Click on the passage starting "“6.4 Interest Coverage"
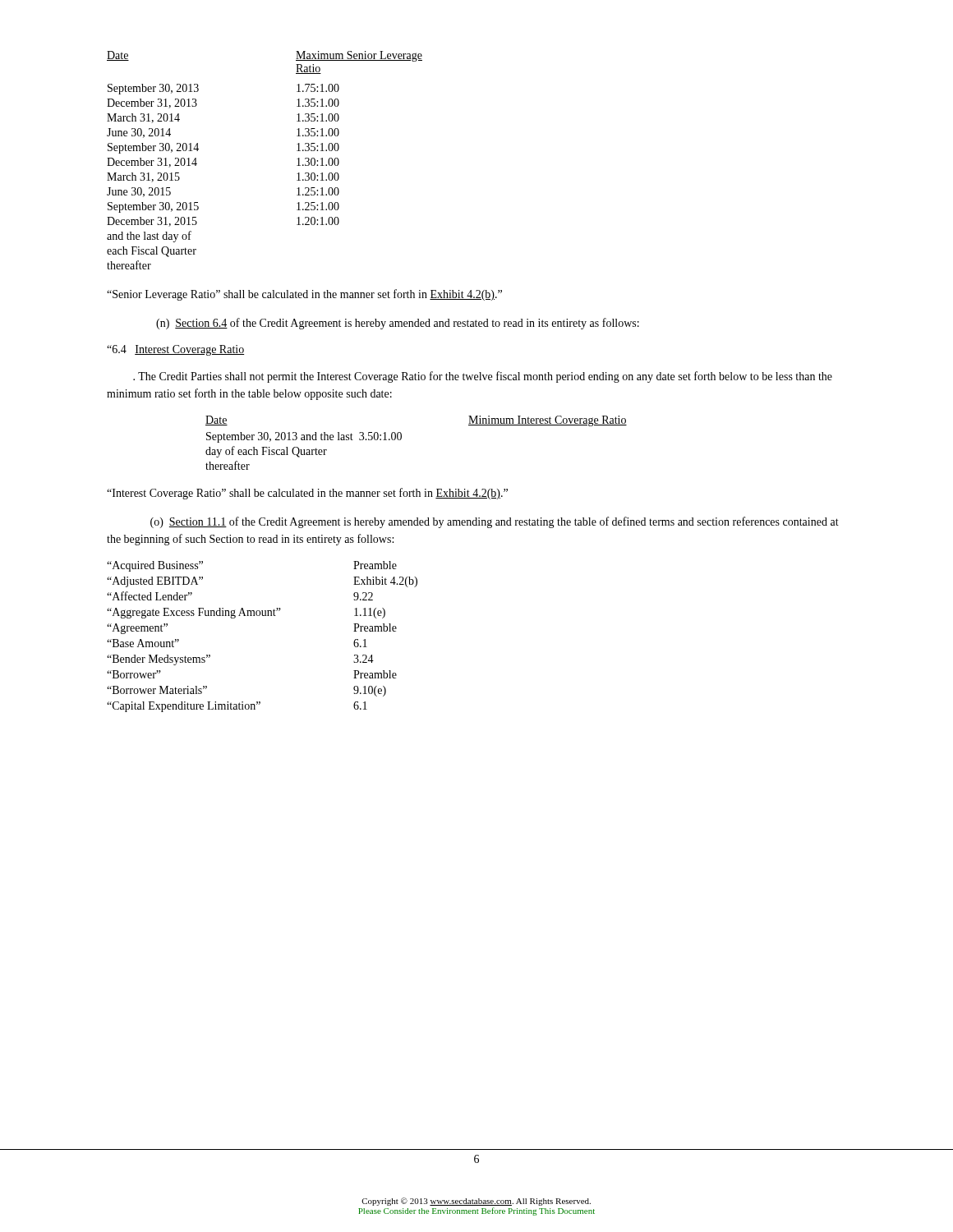The width and height of the screenshot is (953, 1232). click(x=175, y=350)
